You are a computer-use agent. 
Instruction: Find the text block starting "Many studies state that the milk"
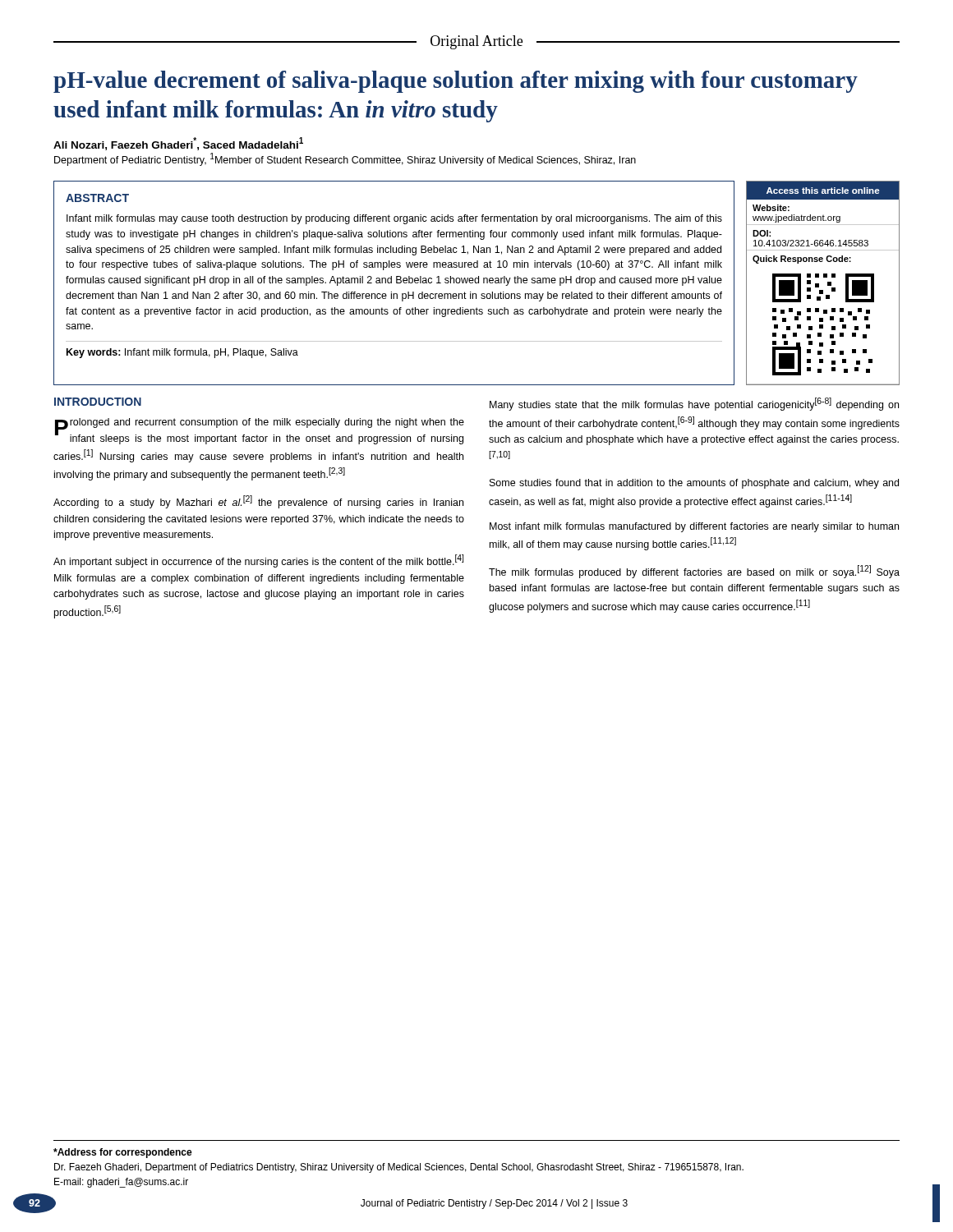click(694, 428)
